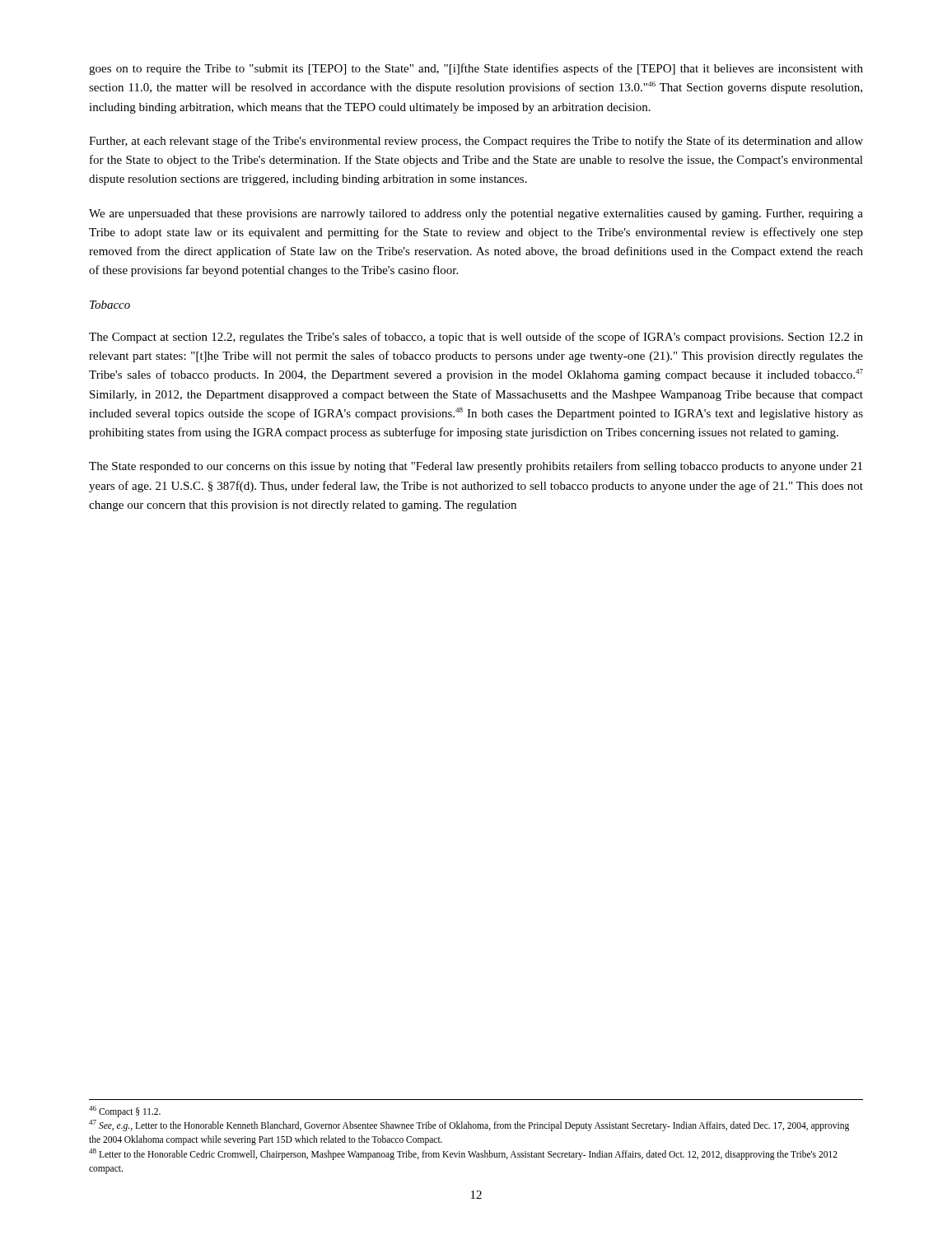952x1235 pixels.
Task: Select the text block containing "The Compact at section 12.2, regulates the Tribe's"
Action: pyautogui.click(x=476, y=384)
